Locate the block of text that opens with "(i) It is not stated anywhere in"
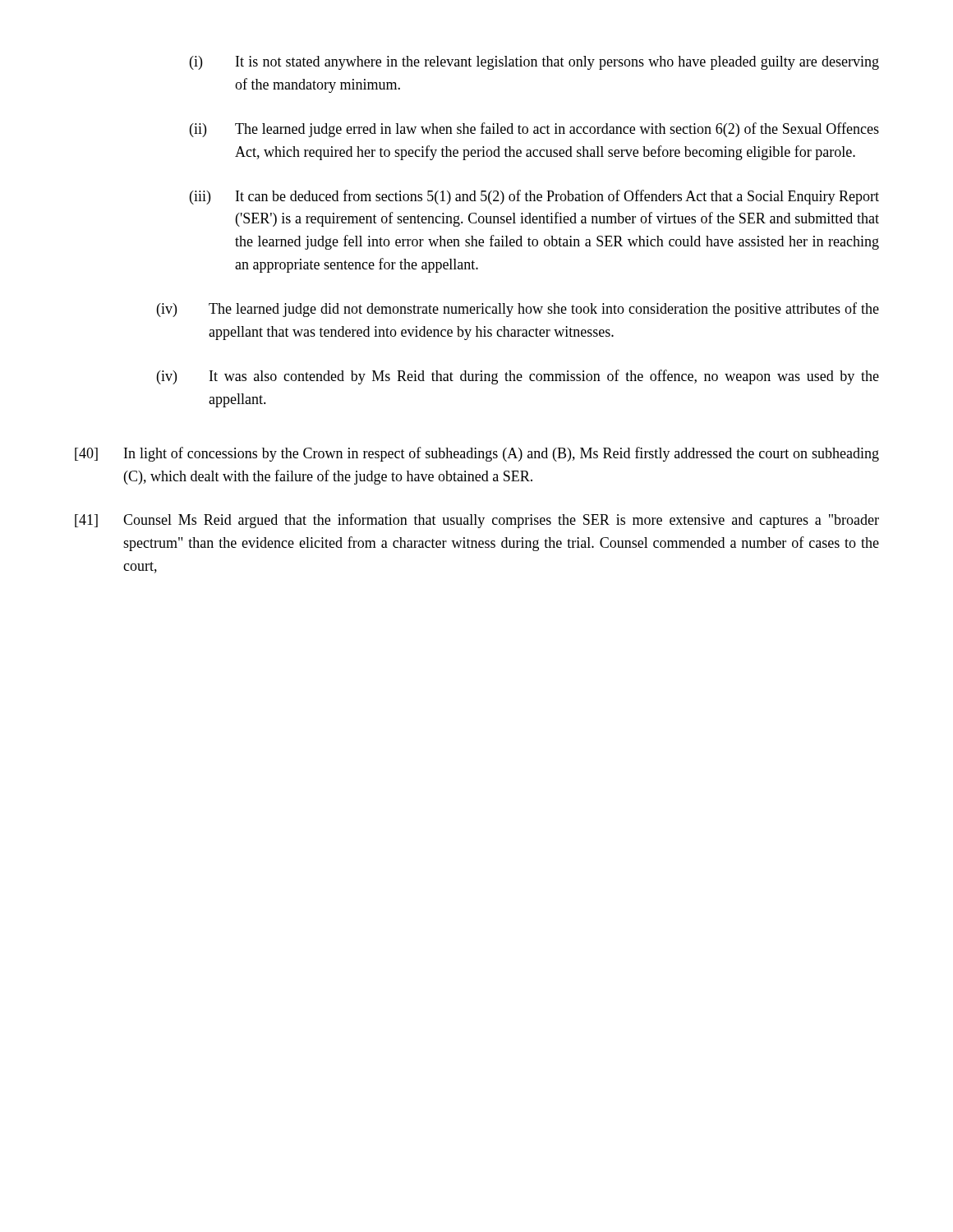953x1232 pixels. click(x=534, y=74)
